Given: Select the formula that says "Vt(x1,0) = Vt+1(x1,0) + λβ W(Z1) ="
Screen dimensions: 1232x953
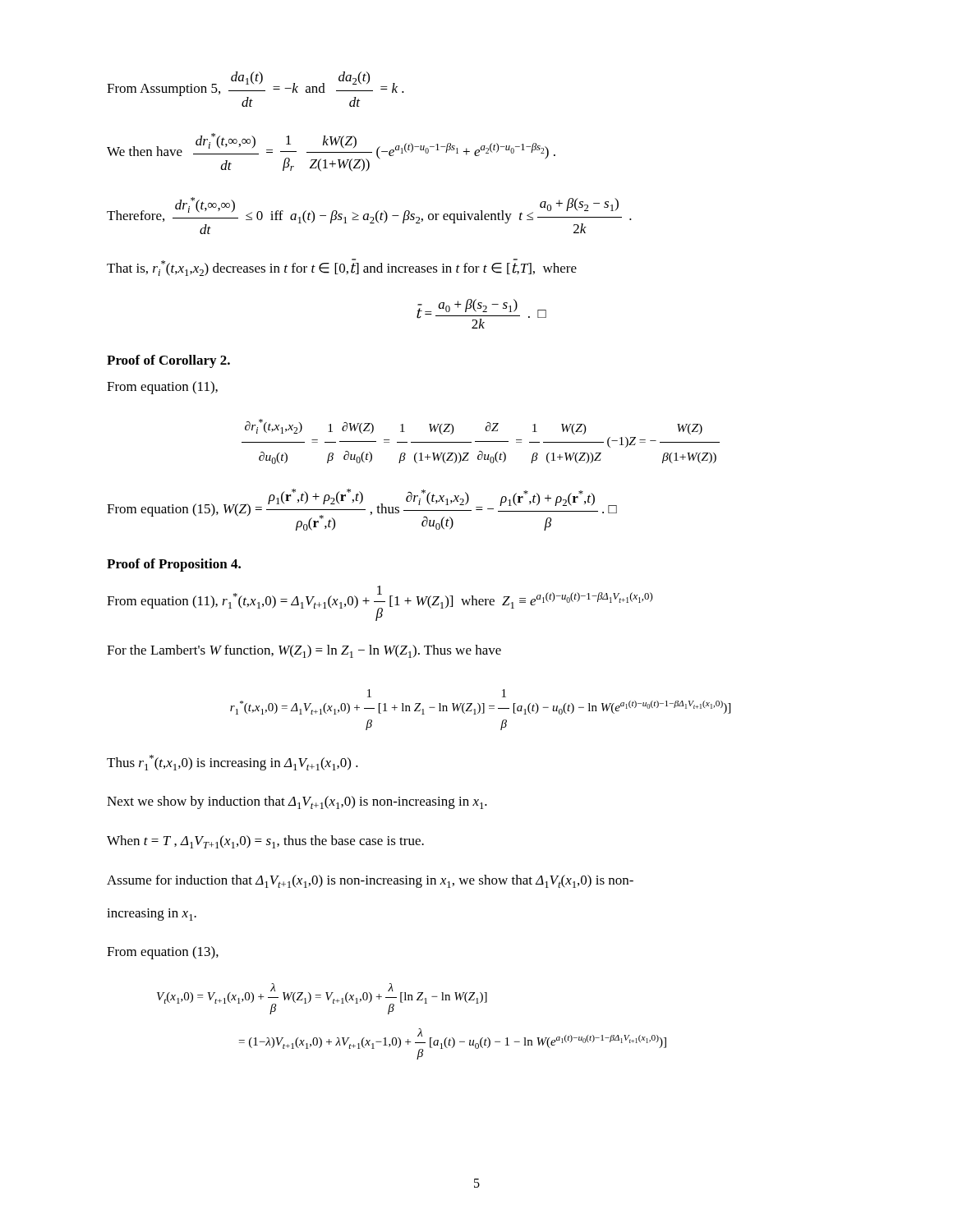Looking at the screenshot, I should (x=505, y=1021).
